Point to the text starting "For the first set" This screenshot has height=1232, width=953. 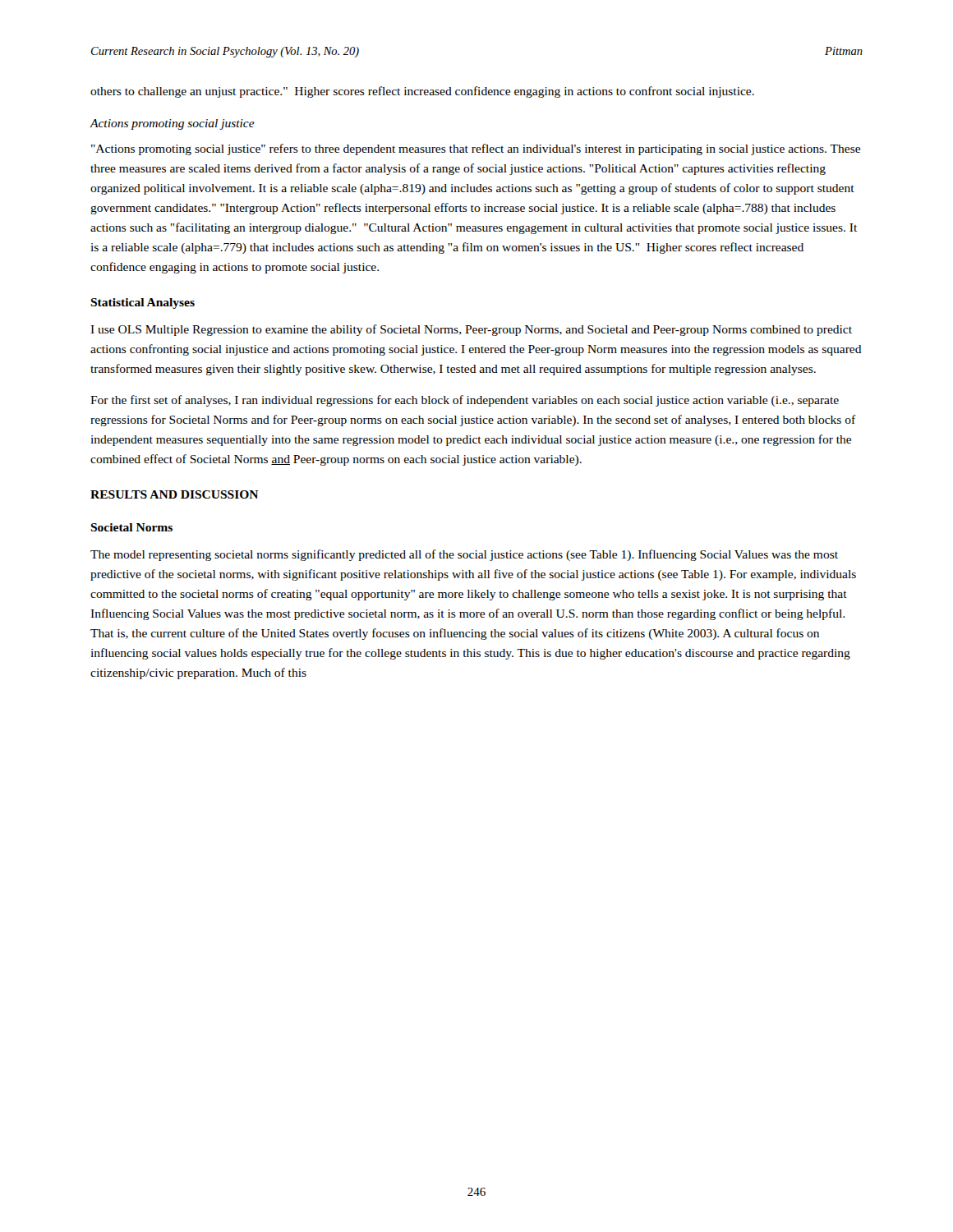(473, 429)
